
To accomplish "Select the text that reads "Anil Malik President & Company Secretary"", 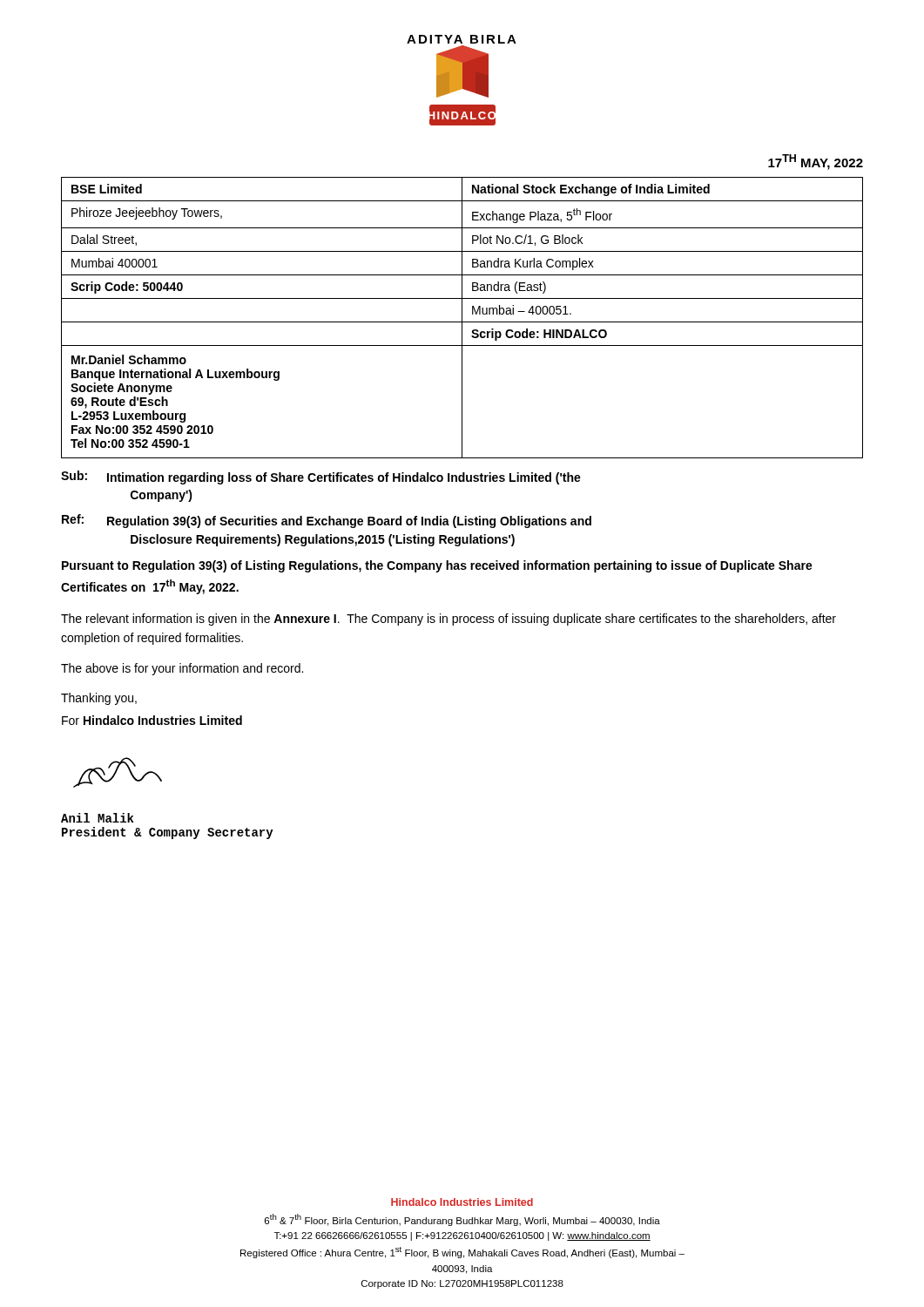I will coord(97,818).
